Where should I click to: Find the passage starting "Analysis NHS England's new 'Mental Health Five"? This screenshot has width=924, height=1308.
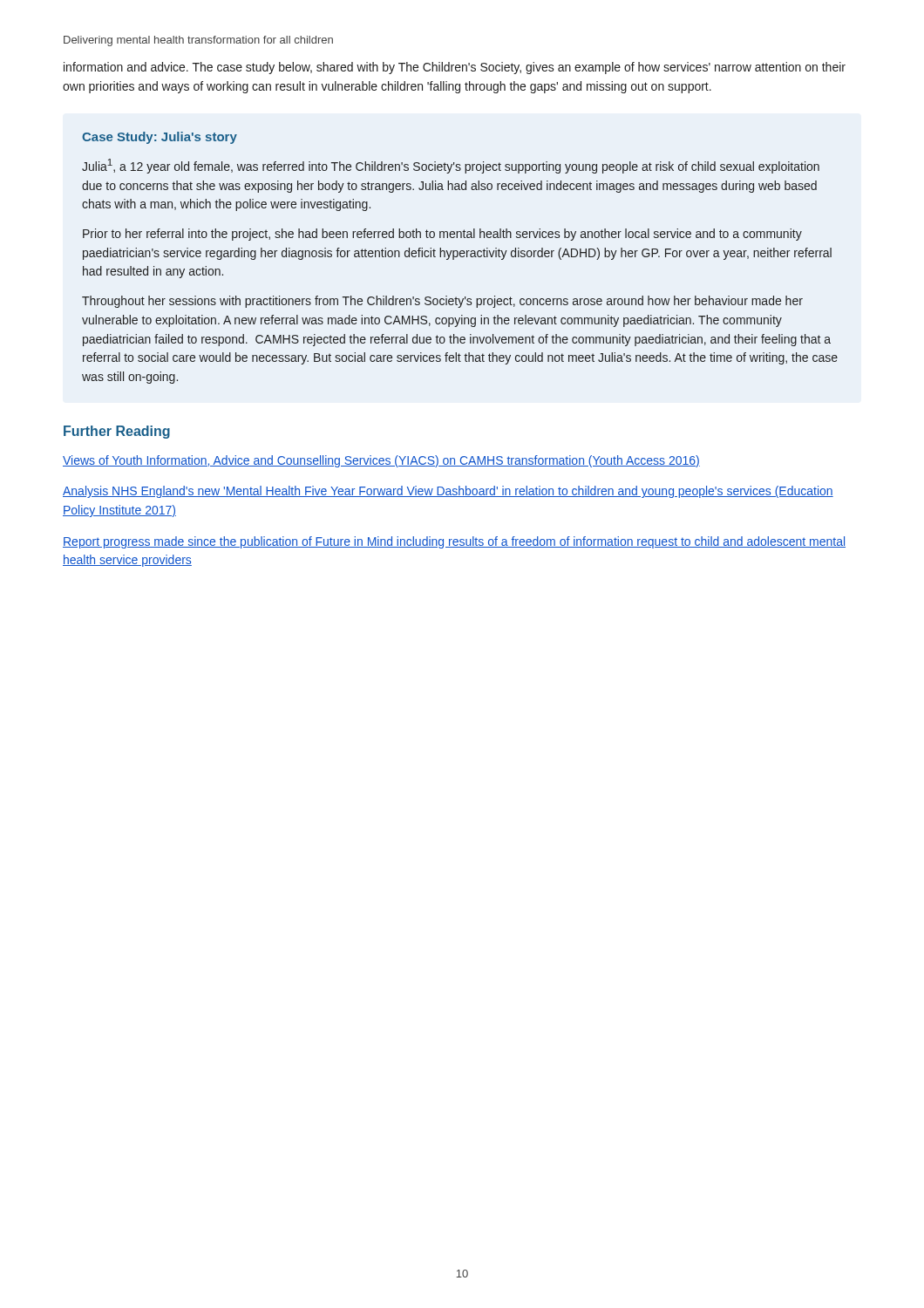point(462,501)
